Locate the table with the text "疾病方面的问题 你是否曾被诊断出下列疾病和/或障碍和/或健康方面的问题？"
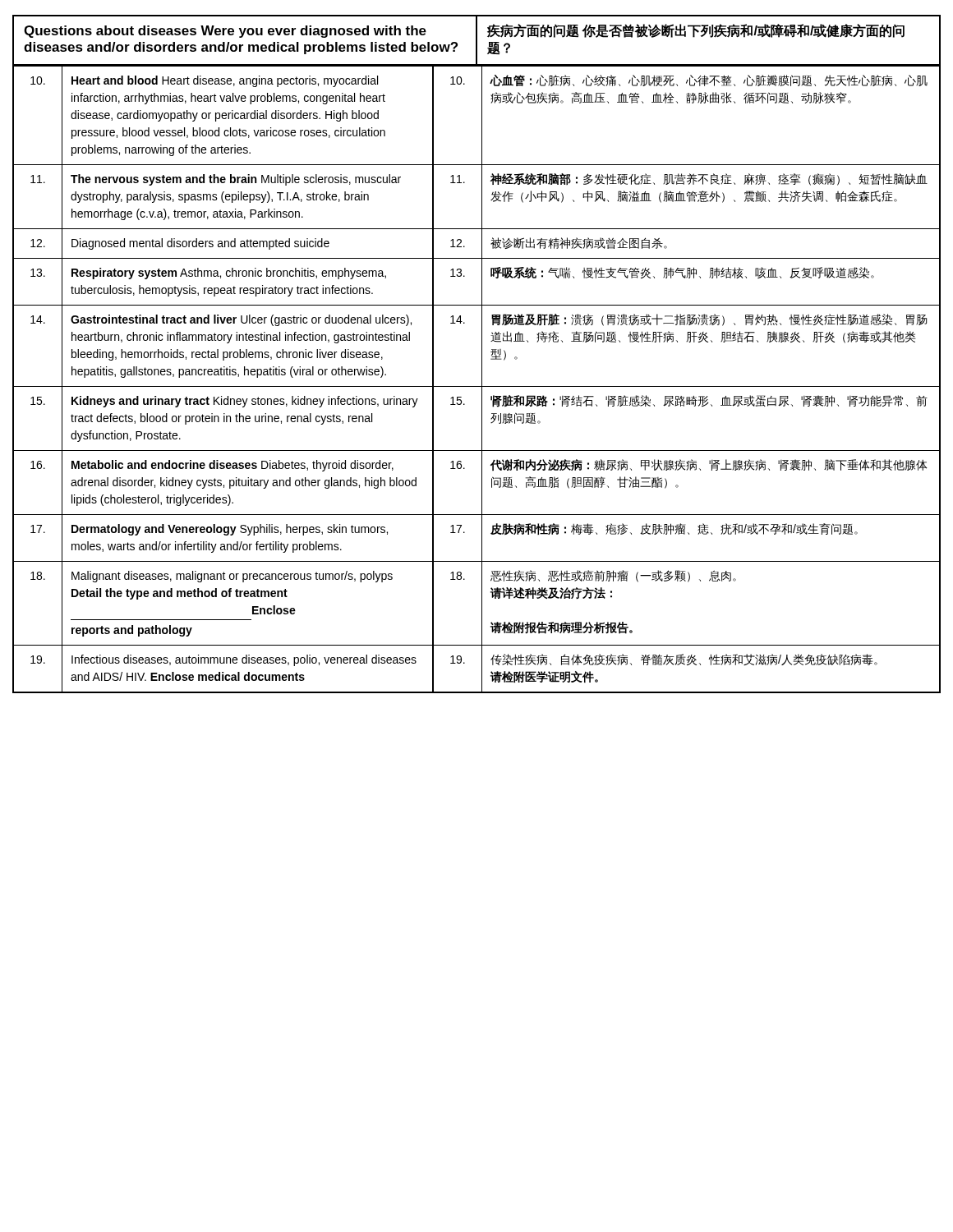953x1232 pixels. pos(476,354)
